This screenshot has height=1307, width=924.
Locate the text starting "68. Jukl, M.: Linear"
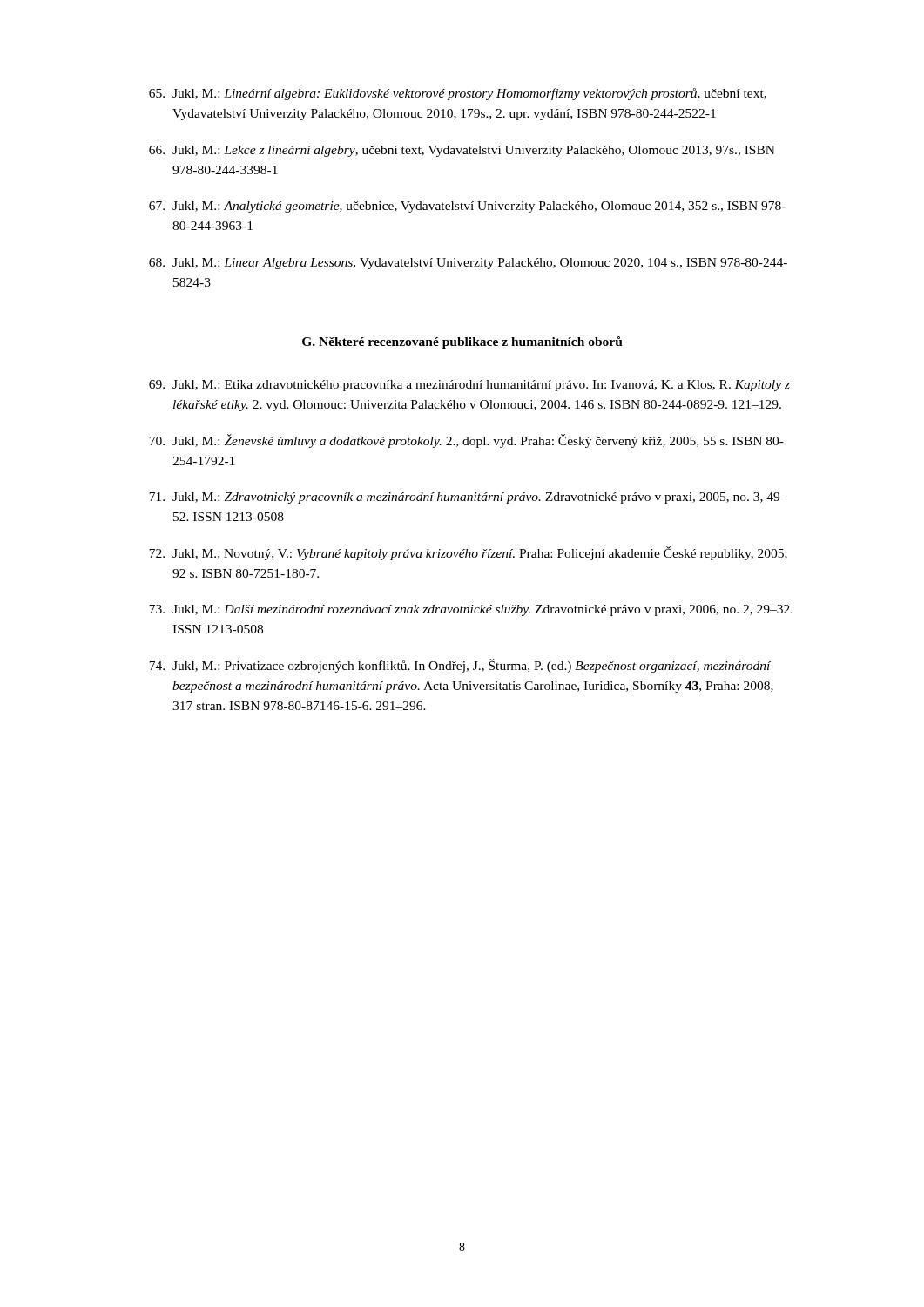462,272
